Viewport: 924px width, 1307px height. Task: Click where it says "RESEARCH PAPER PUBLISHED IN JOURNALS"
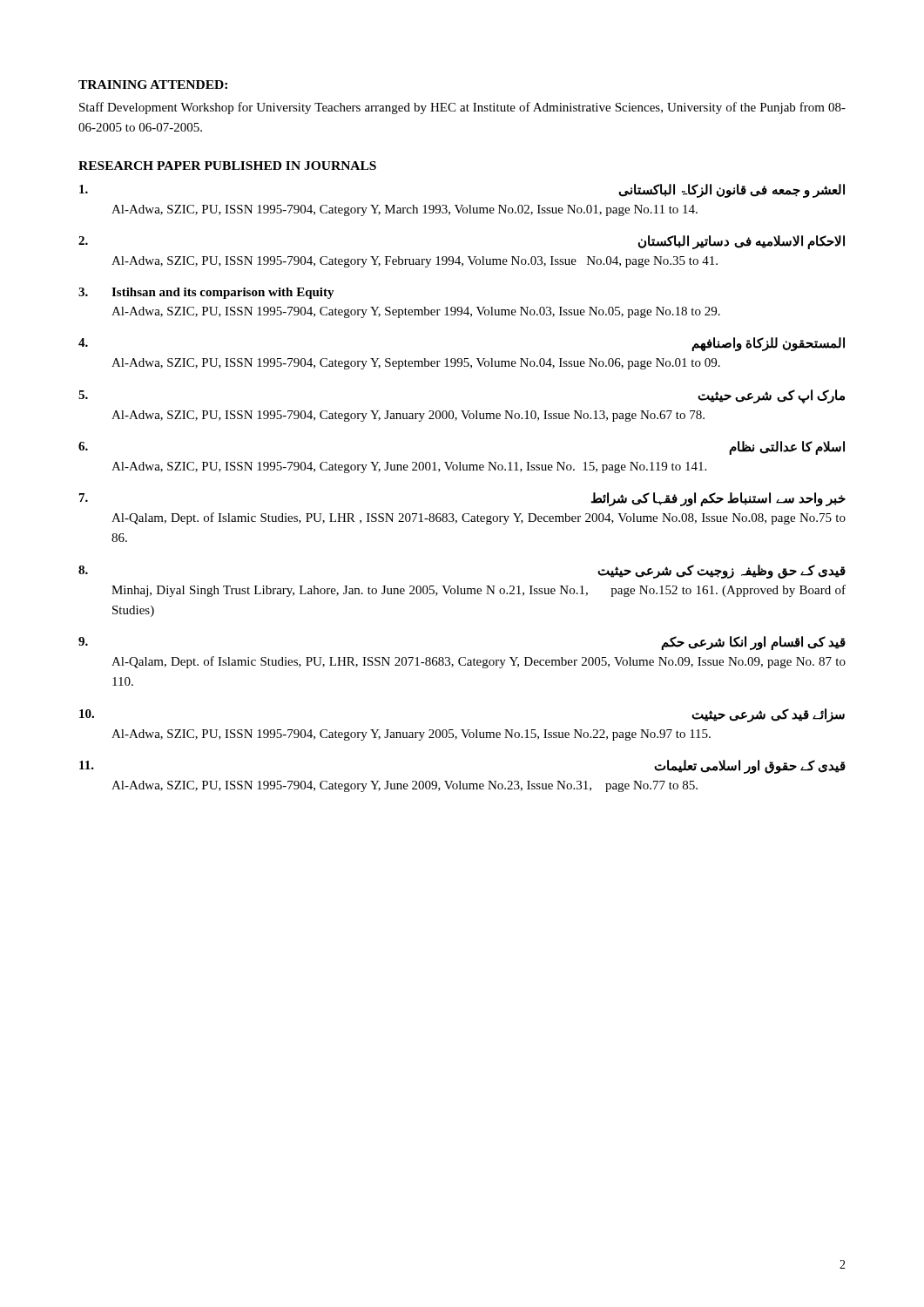227,165
